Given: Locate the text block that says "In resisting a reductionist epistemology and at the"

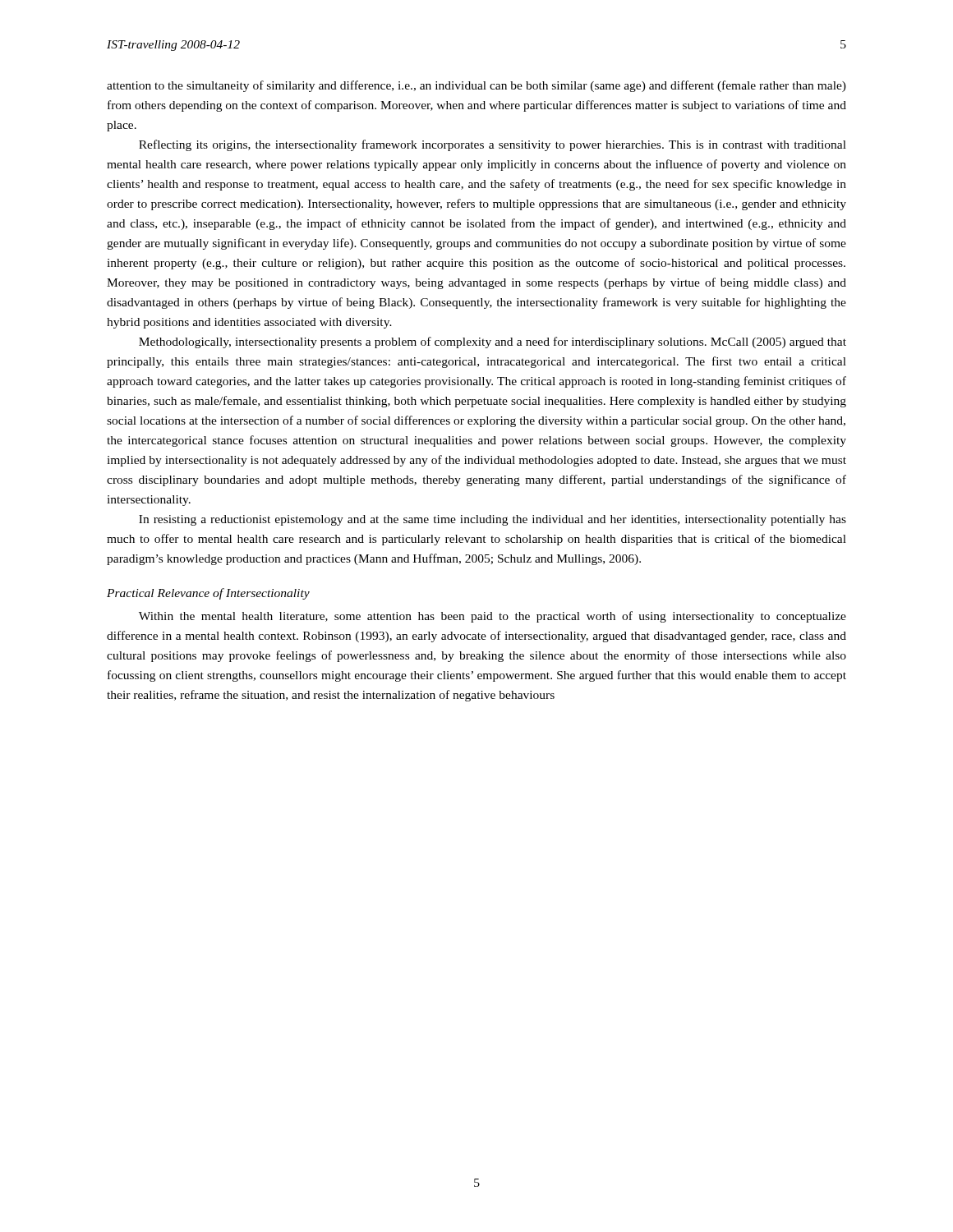Looking at the screenshot, I should point(476,539).
